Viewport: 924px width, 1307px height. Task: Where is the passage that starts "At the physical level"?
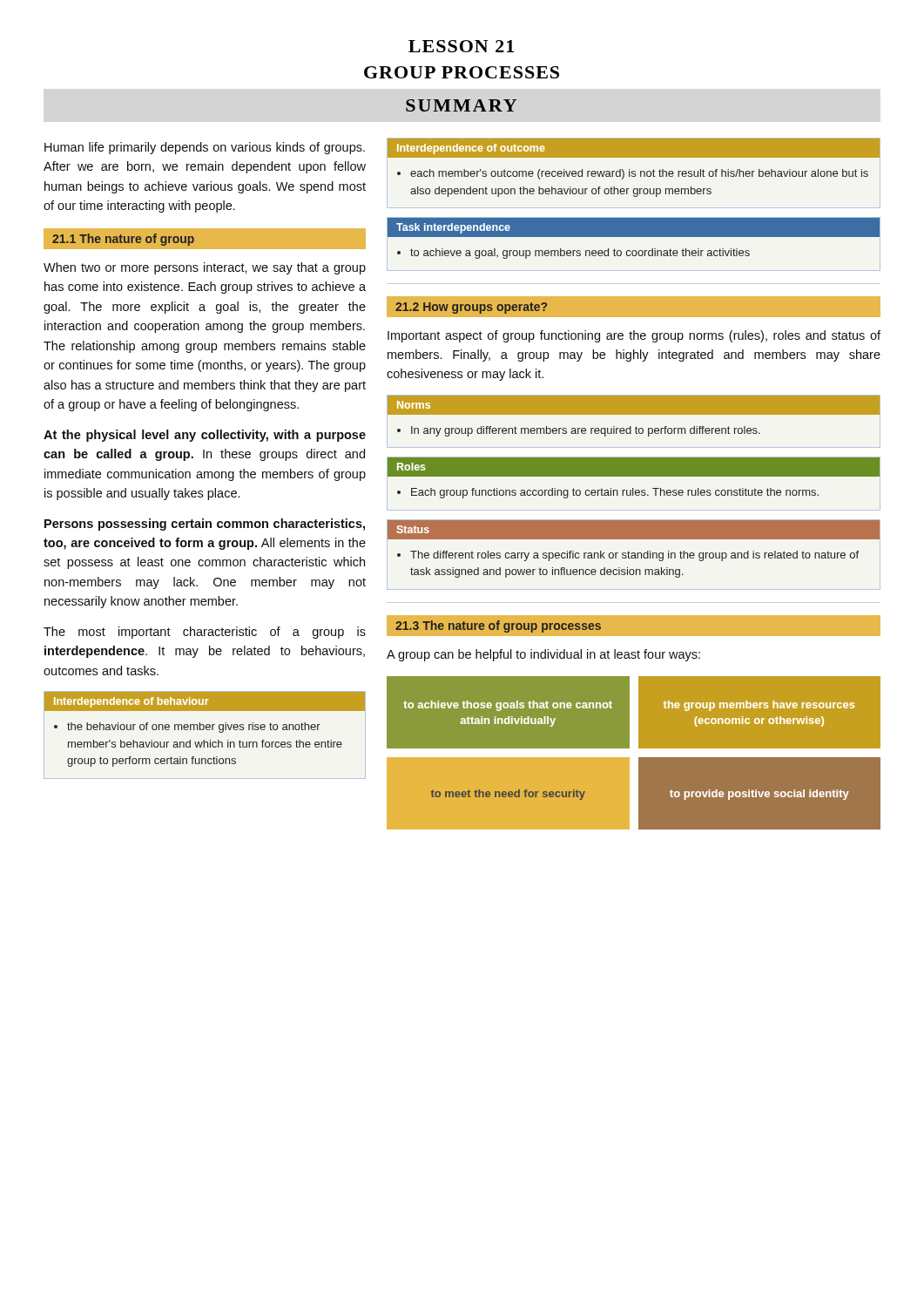pos(205,464)
